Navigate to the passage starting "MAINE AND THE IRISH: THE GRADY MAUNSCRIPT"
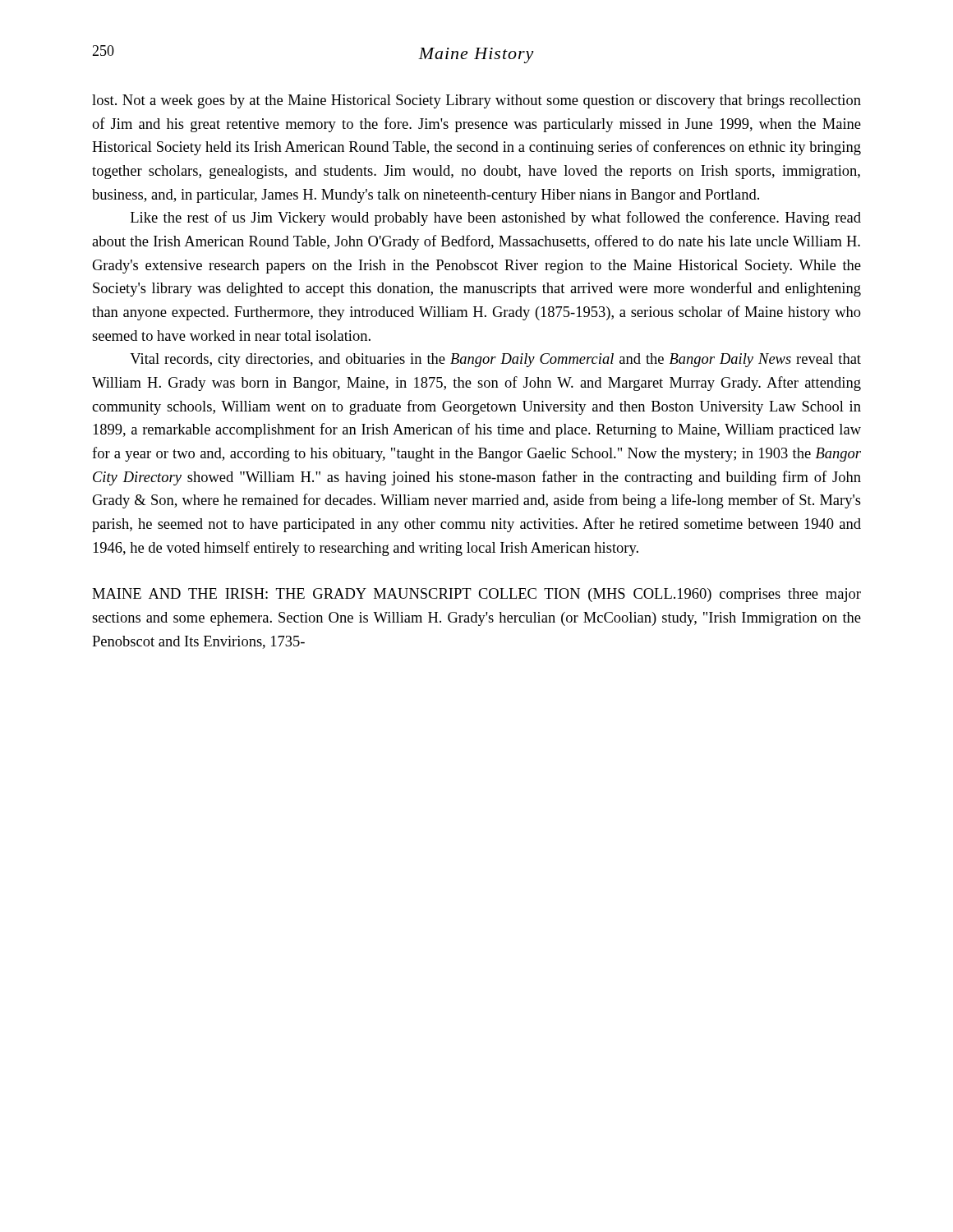This screenshot has height=1232, width=953. pos(476,618)
